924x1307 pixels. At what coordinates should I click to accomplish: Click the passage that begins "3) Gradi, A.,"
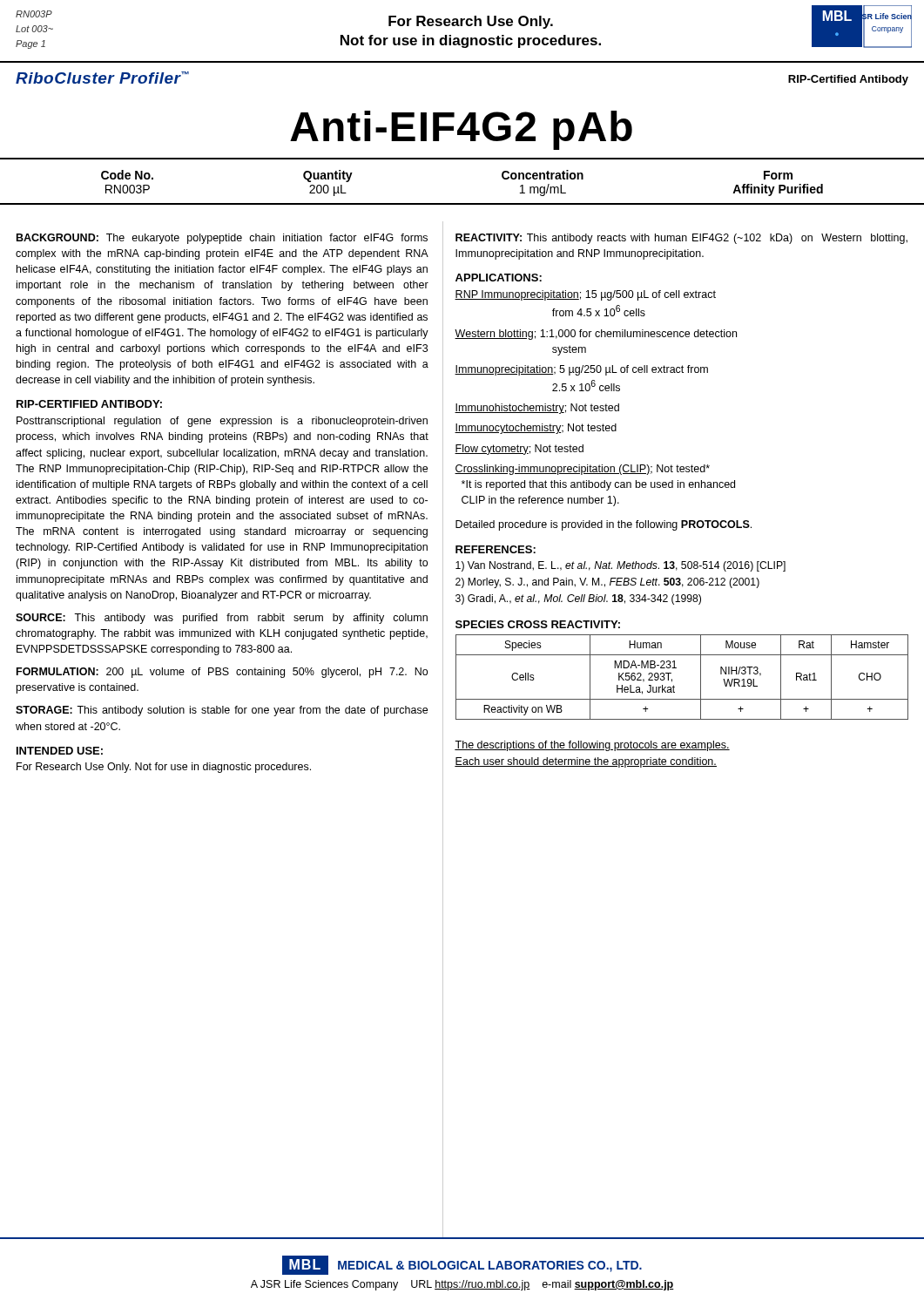(578, 599)
